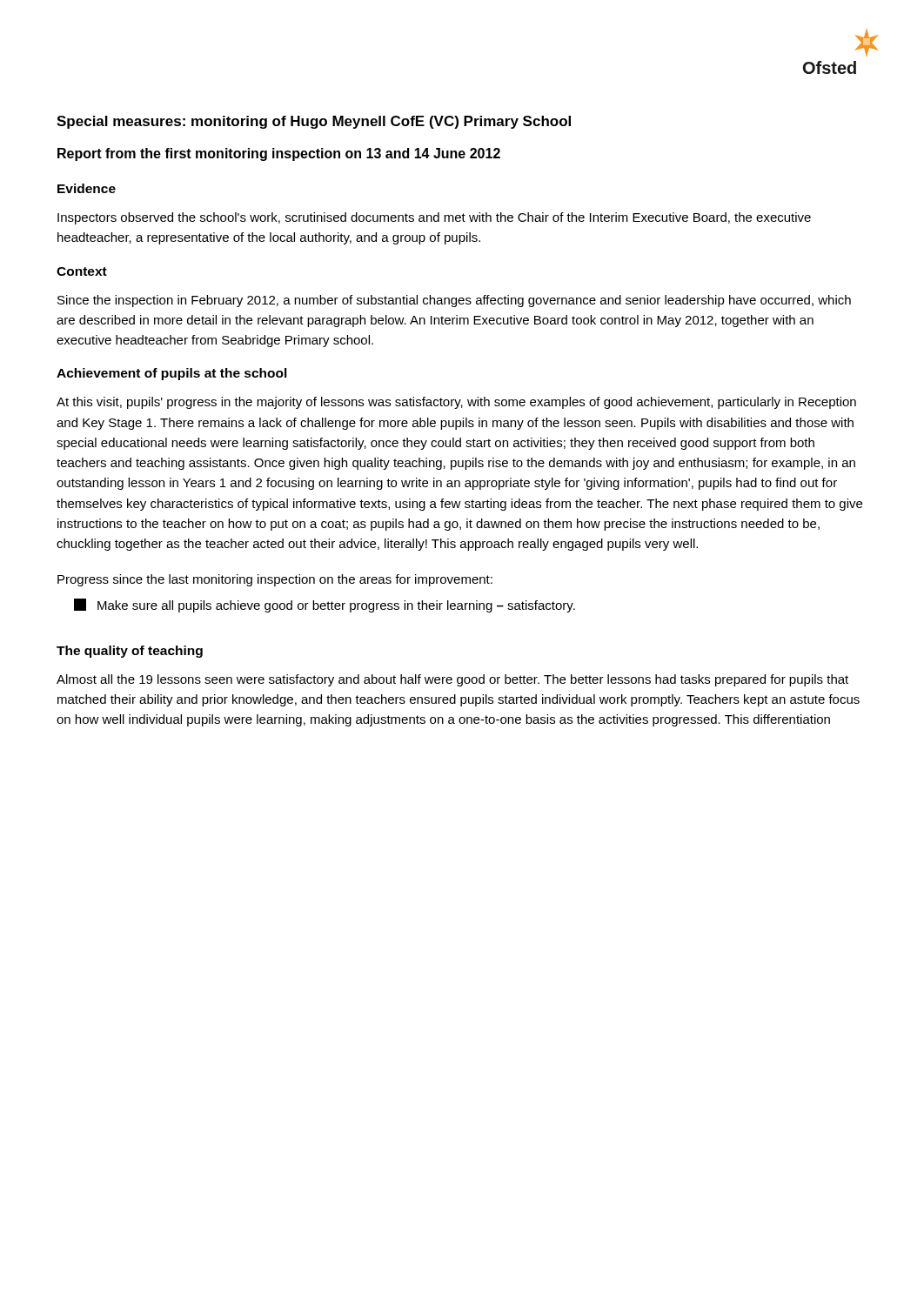Click on the logo
Viewport: 924px width, 1305px height.
coord(841,60)
